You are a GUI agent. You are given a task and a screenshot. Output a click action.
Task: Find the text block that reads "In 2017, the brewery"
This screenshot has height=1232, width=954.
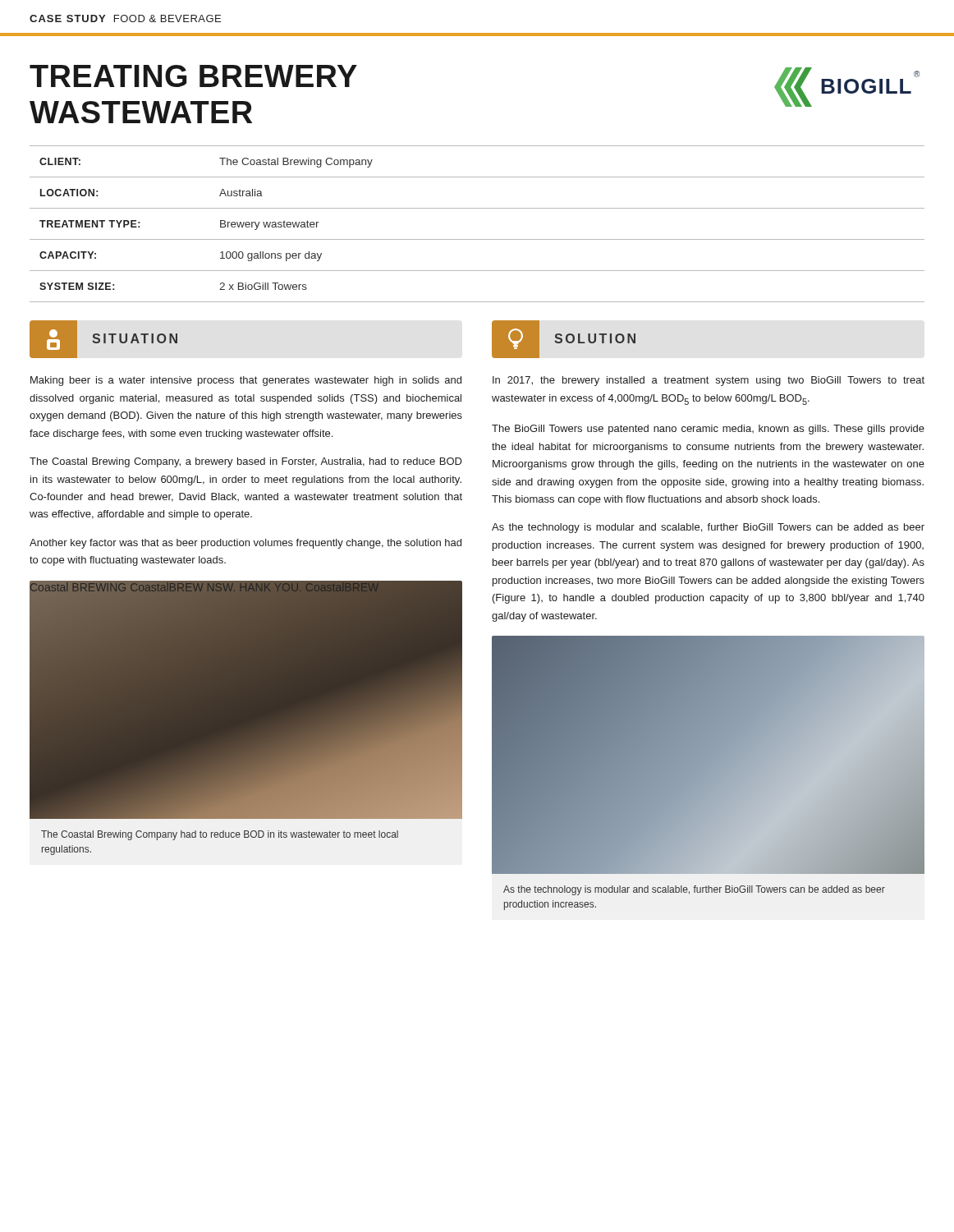point(708,390)
